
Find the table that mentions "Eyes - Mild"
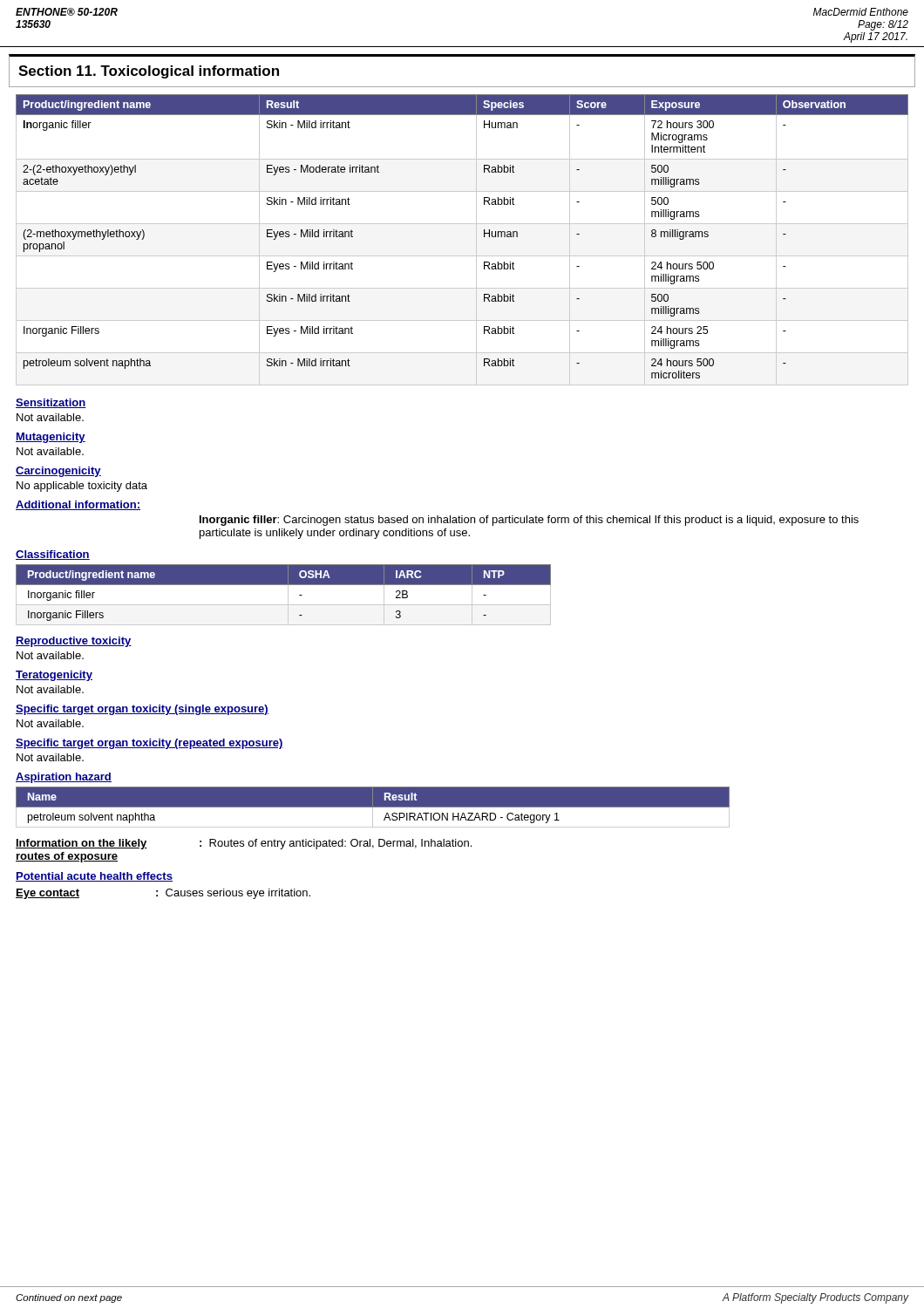462,240
